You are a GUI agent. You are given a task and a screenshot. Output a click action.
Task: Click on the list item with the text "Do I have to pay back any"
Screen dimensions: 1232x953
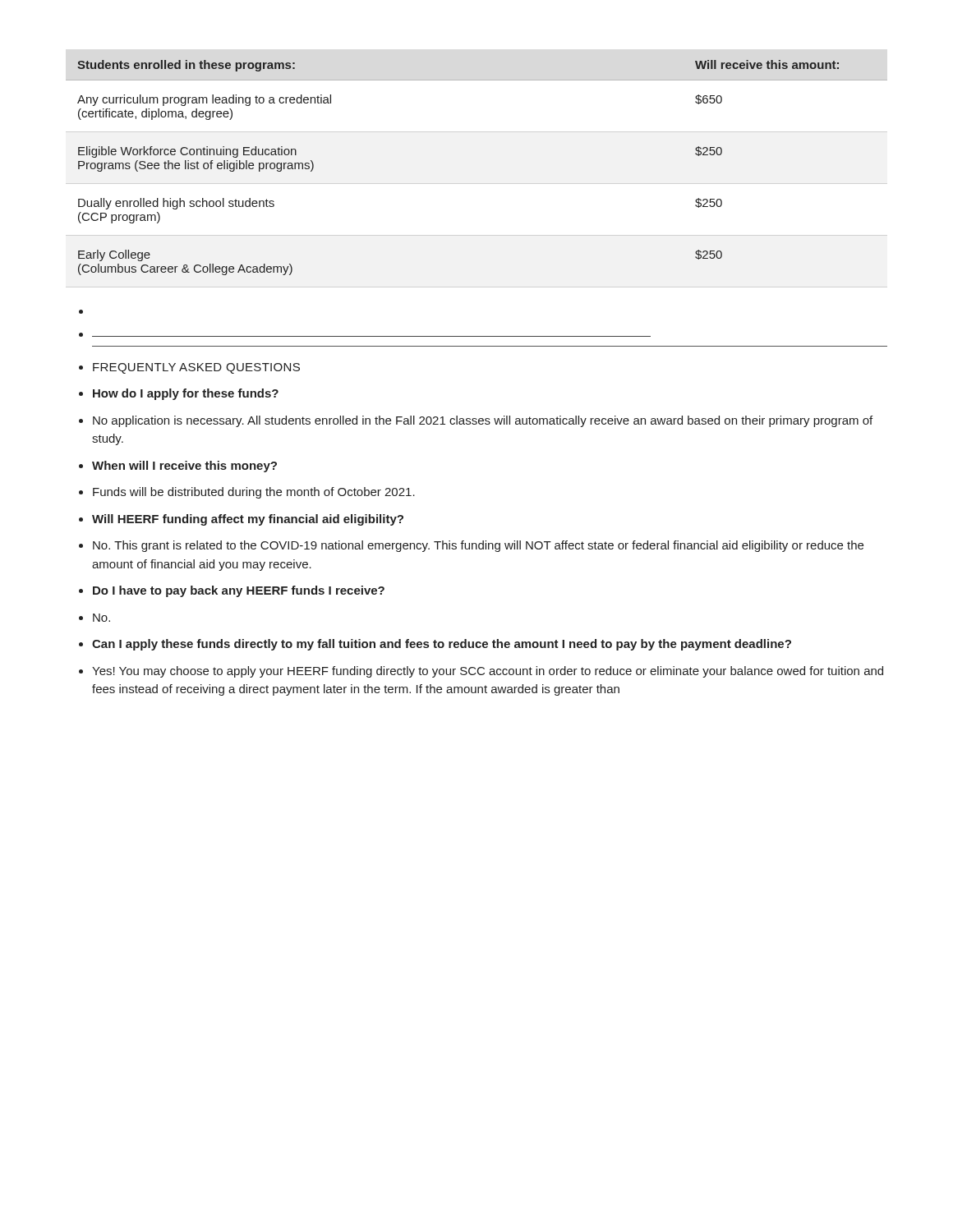(239, 590)
